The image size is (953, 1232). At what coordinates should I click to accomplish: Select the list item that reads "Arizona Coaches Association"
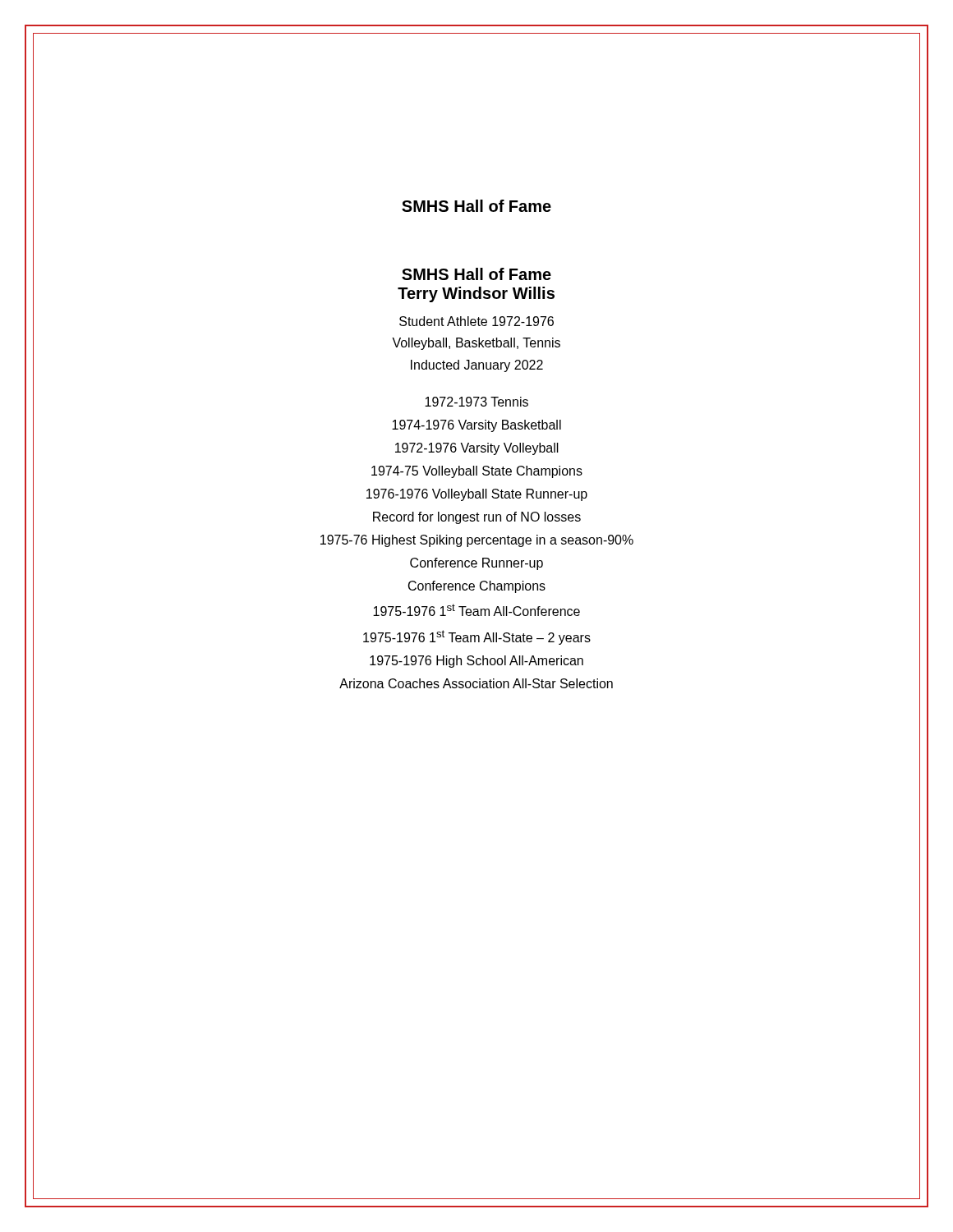[x=476, y=684]
